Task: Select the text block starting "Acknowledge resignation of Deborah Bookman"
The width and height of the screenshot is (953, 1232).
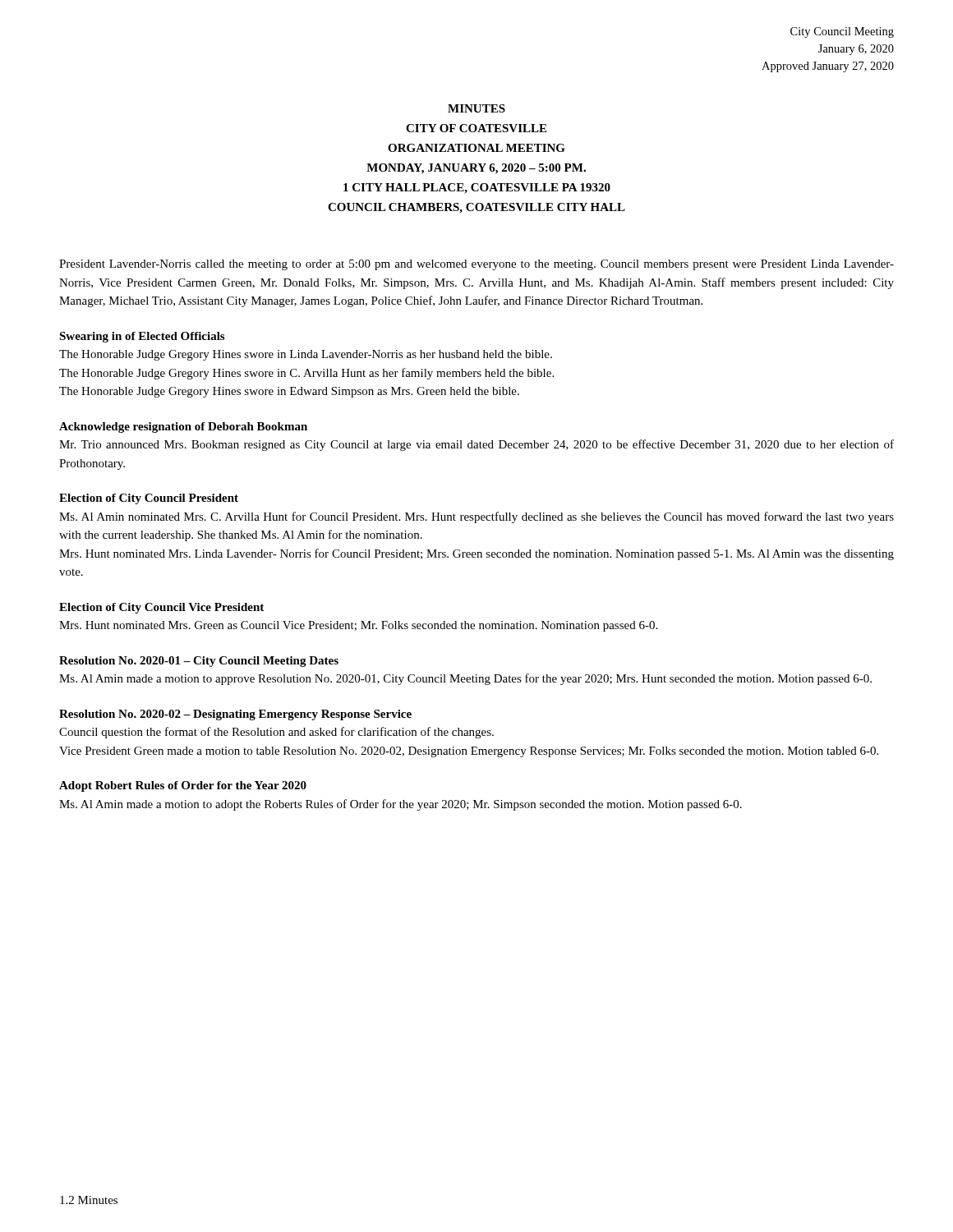Action: pyautogui.click(x=183, y=428)
